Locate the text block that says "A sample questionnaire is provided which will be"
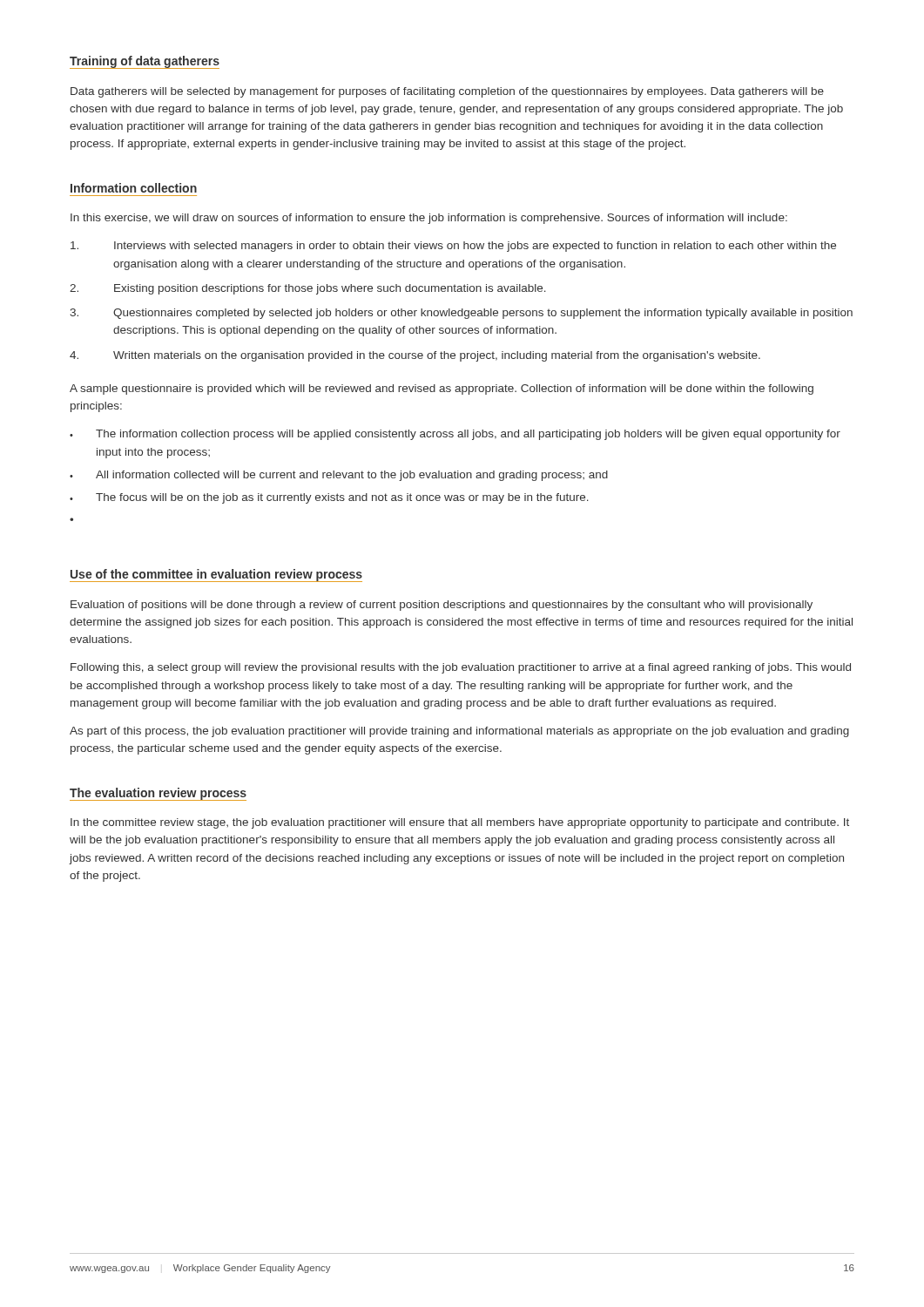924x1307 pixels. (x=442, y=397)
